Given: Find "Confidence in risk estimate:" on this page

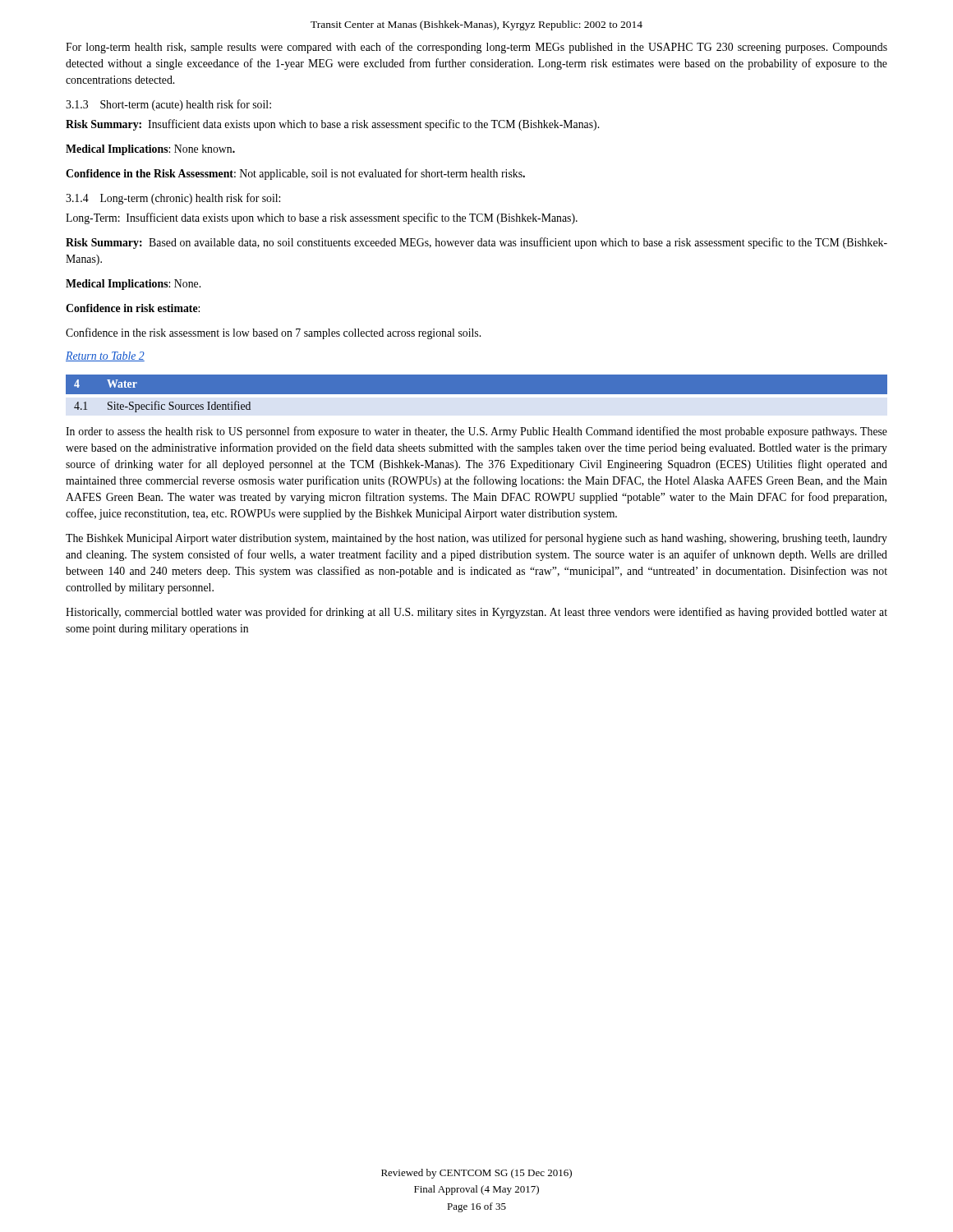Looking at the screenshot, I should click(133, 308).
